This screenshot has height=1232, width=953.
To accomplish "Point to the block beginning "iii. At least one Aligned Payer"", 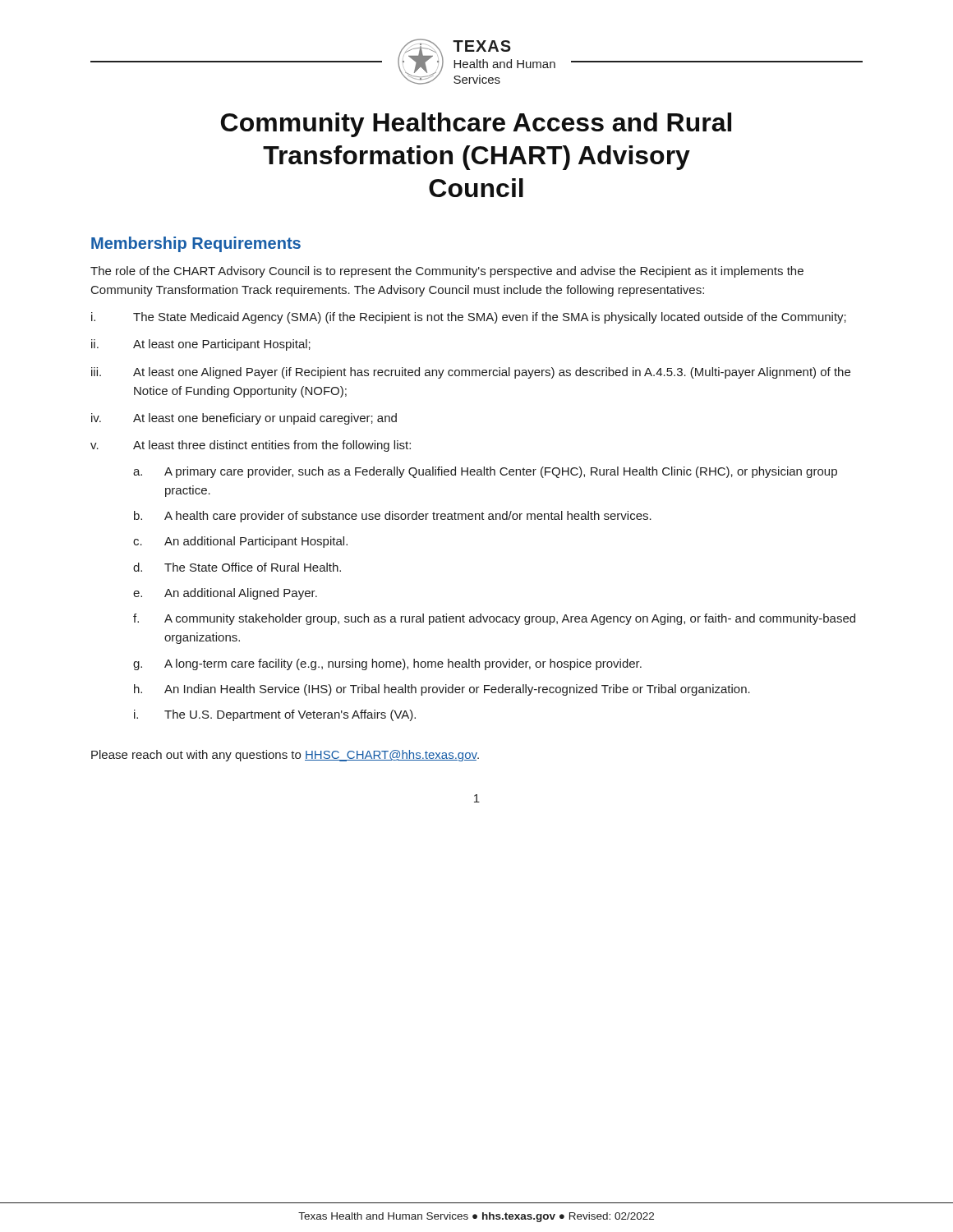I will (x=476, y=381).
